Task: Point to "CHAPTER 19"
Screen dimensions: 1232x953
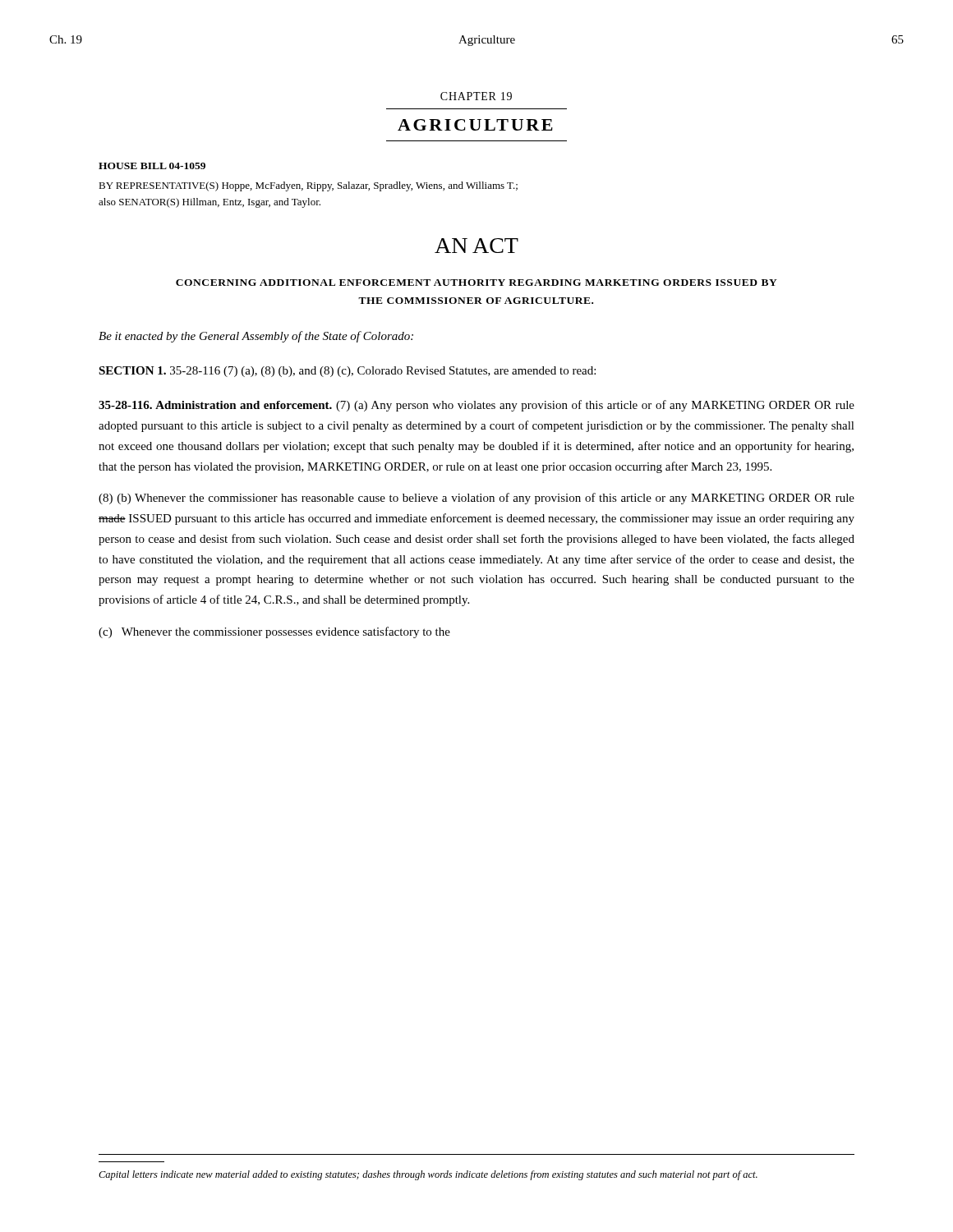Action: click(476, 96)
